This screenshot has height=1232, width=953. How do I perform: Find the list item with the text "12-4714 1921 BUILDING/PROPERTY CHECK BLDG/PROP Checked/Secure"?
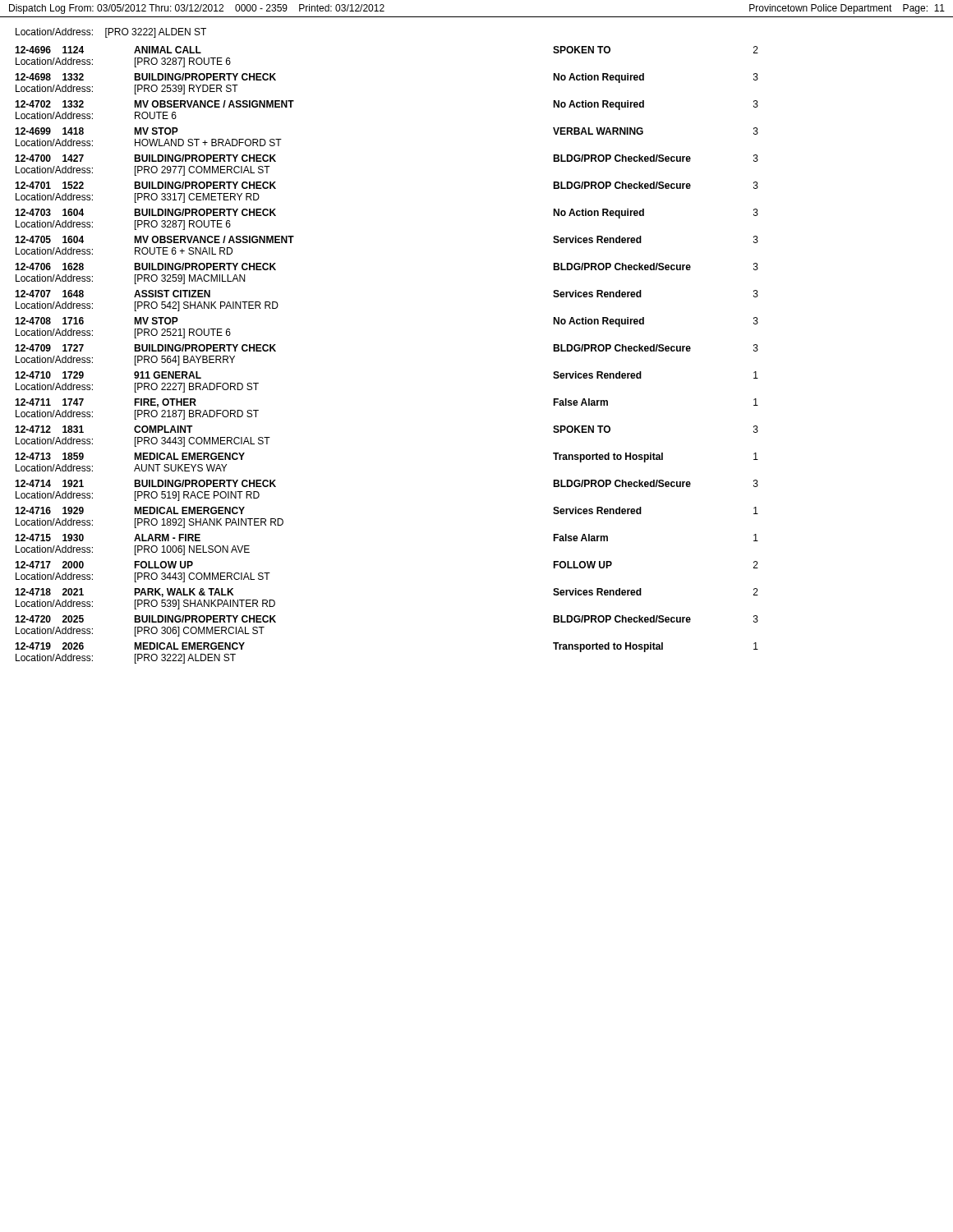pos(27,483)
